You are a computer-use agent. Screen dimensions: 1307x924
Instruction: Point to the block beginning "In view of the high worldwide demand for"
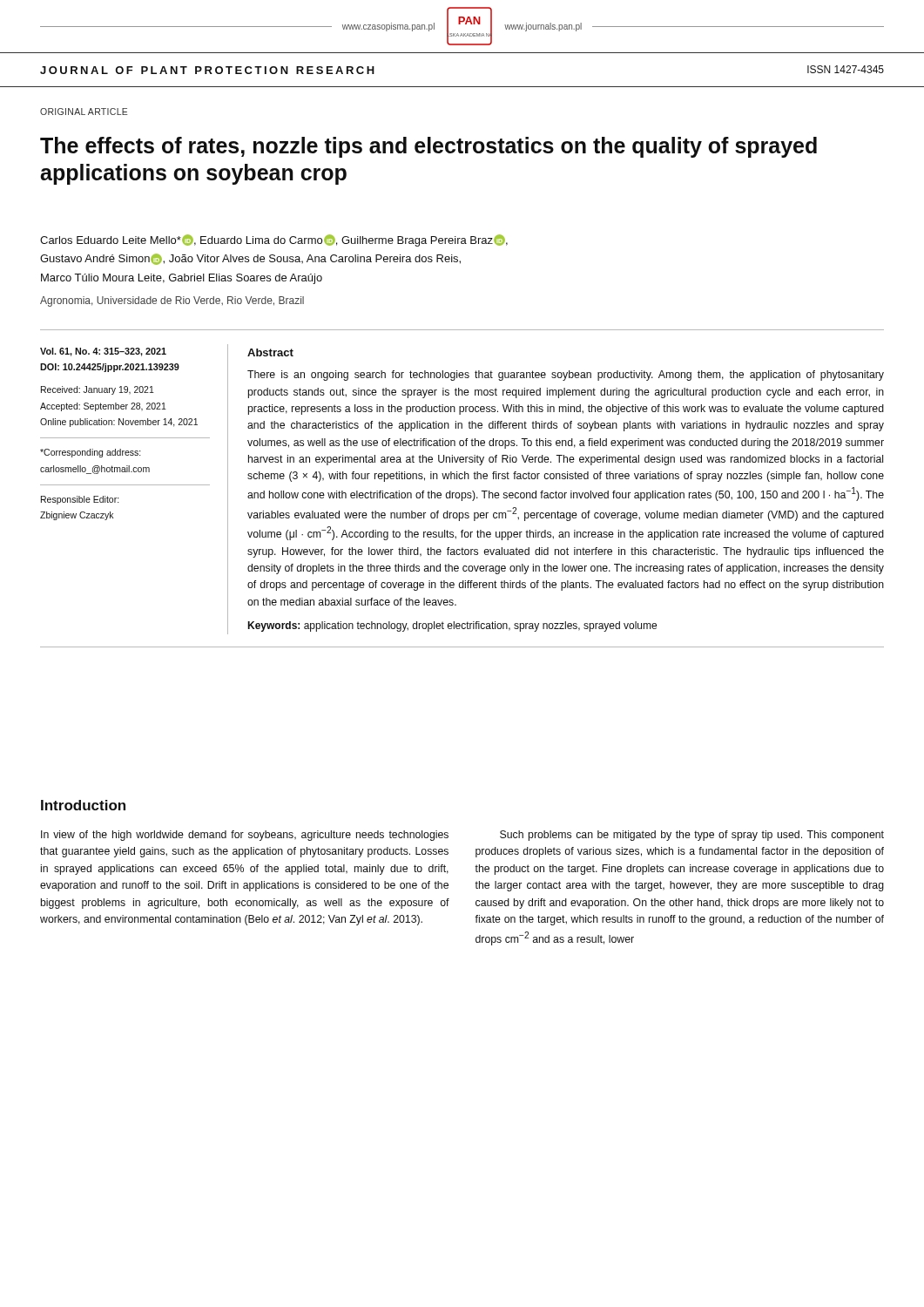245,878
